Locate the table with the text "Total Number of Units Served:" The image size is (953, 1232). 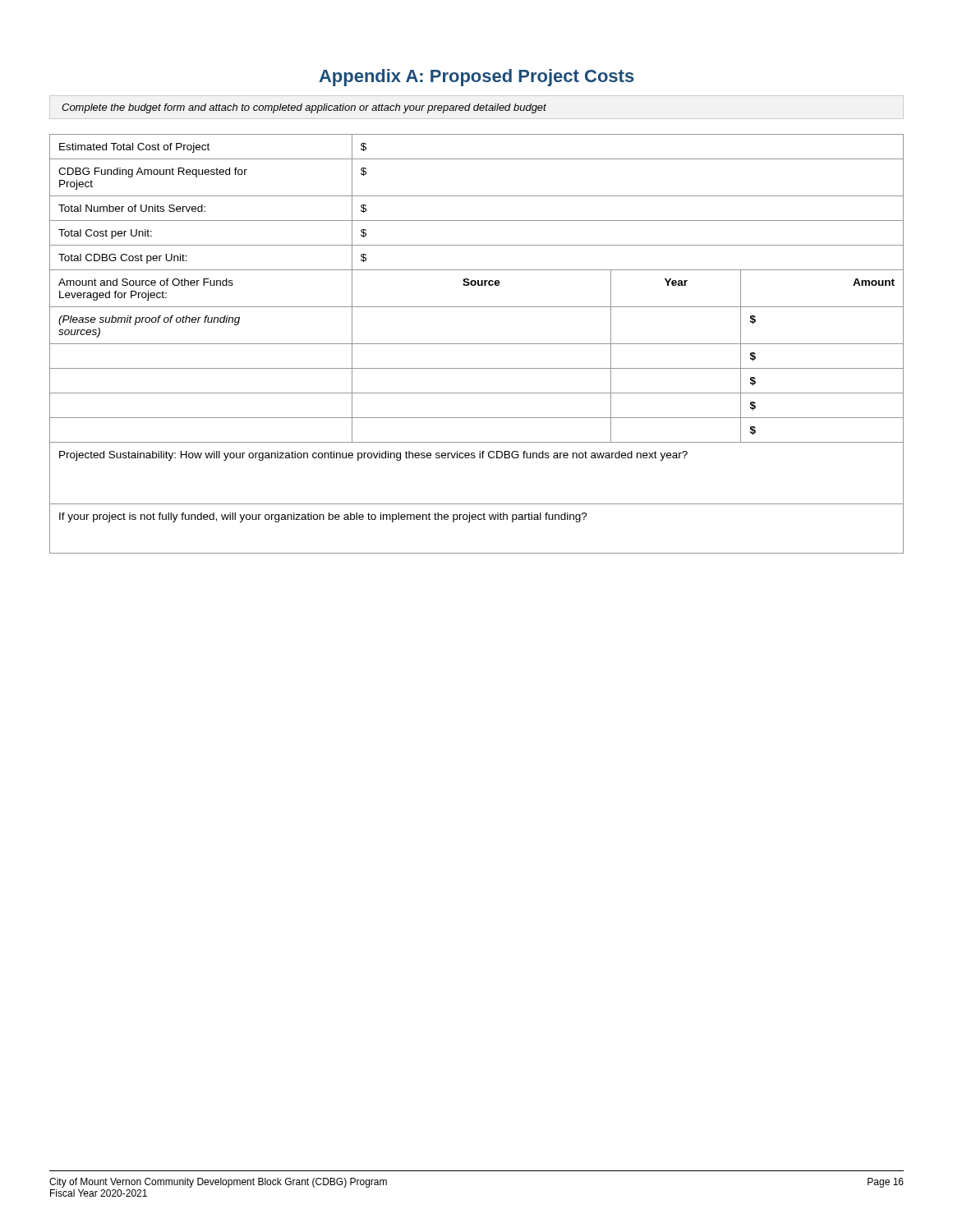pos(476,344)
